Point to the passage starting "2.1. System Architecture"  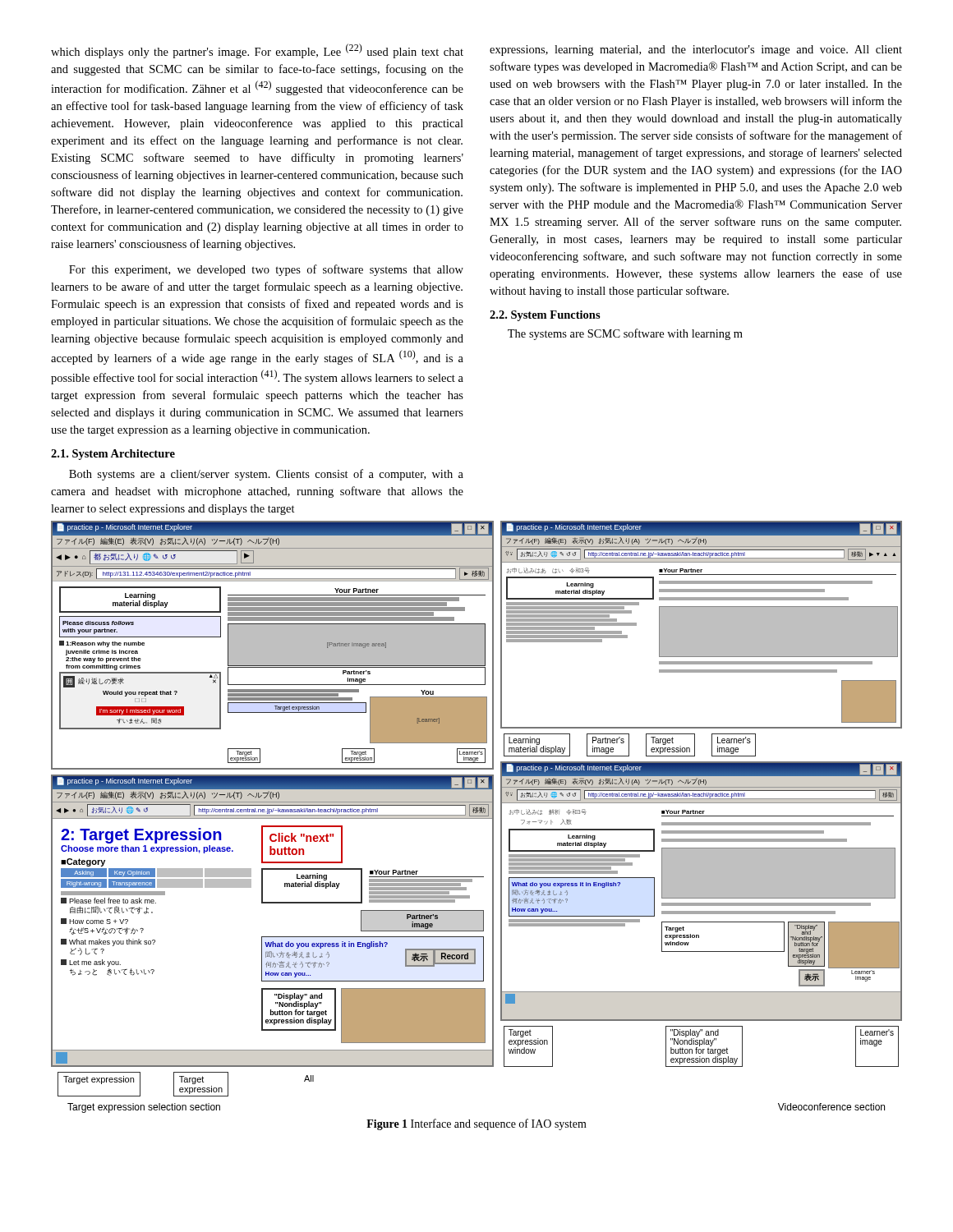tap(113, 453)
